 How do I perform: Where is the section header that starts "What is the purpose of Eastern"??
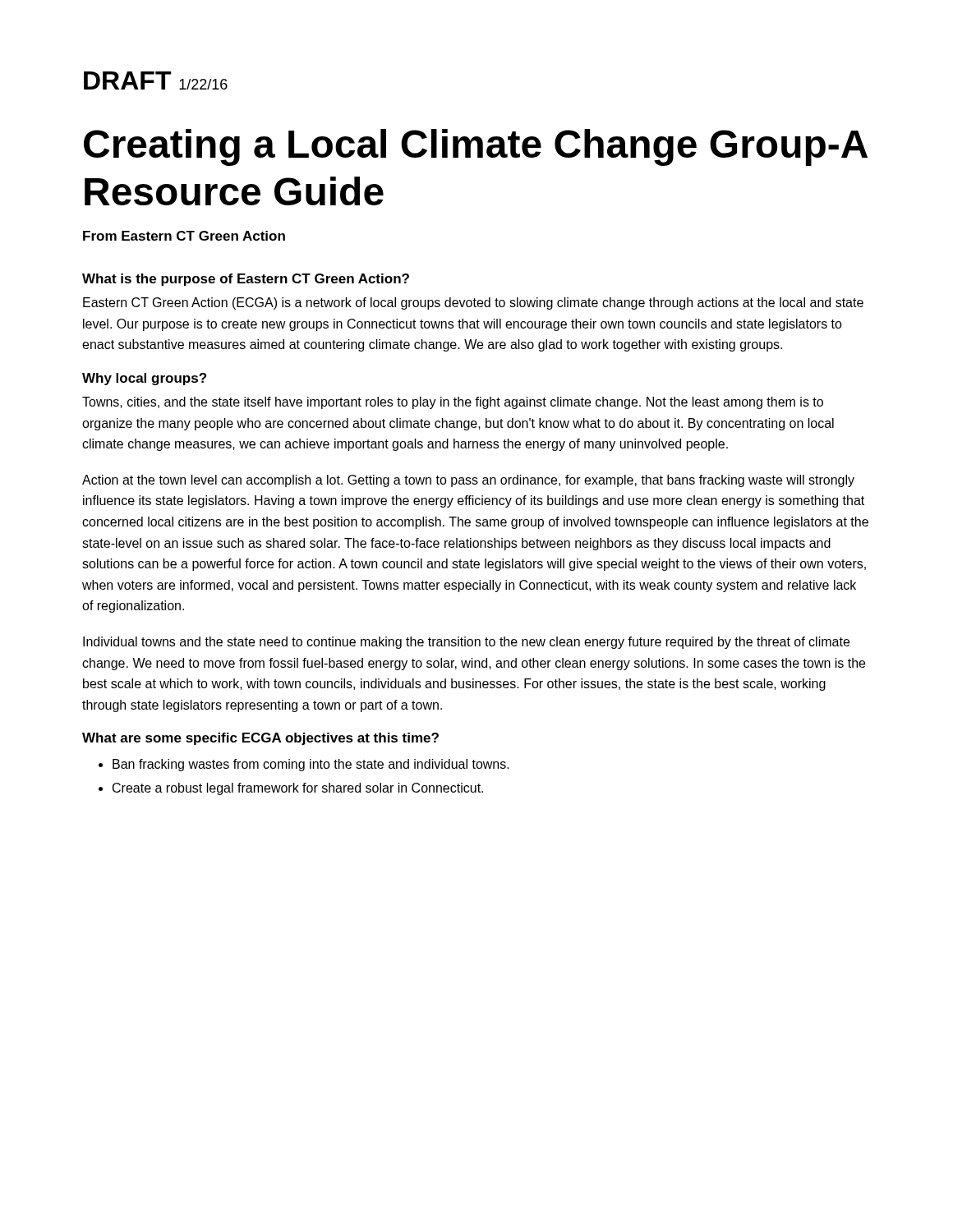point(246,279)
